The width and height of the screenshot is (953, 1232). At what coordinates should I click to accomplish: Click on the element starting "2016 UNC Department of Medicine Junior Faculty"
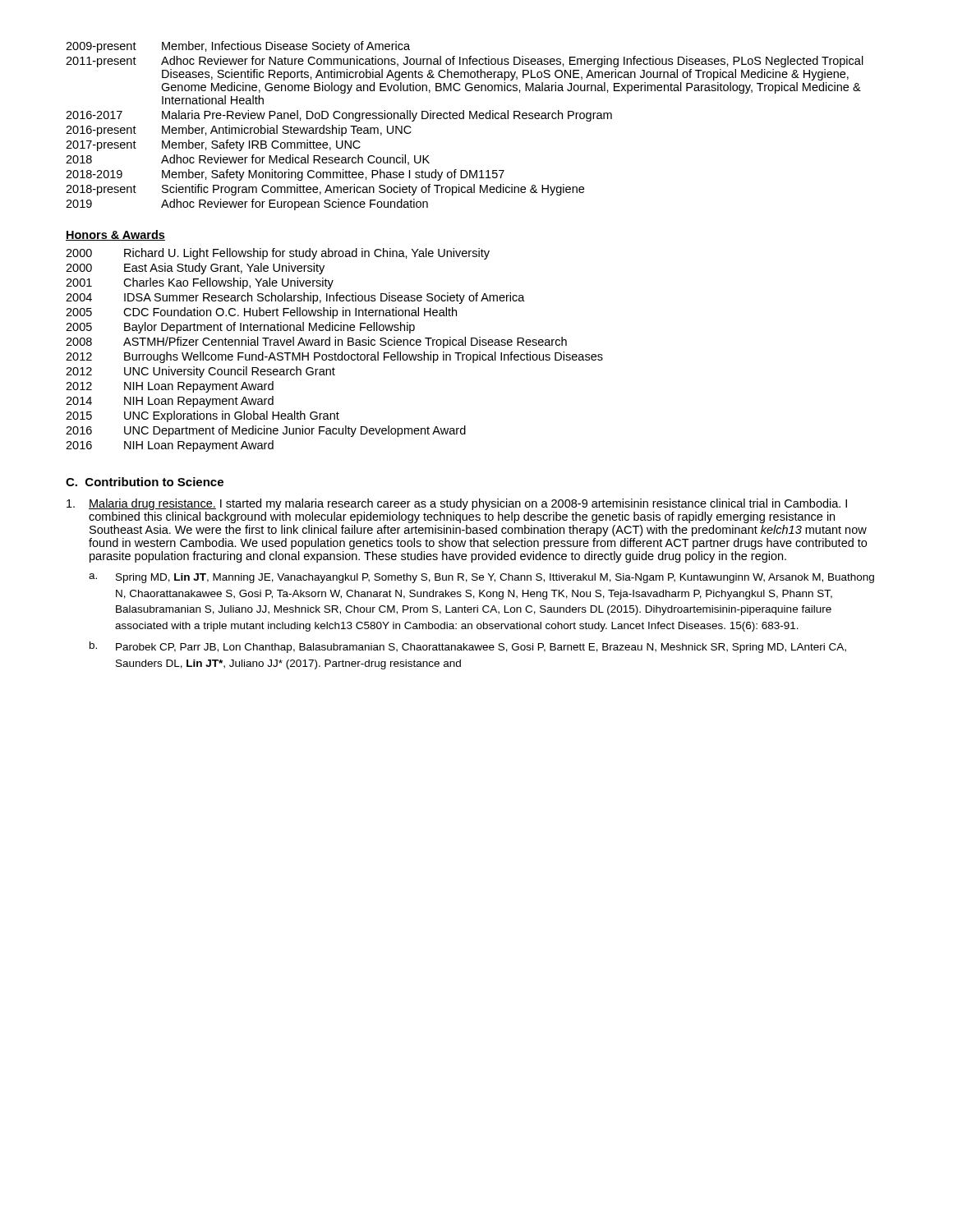click(476, 430)
